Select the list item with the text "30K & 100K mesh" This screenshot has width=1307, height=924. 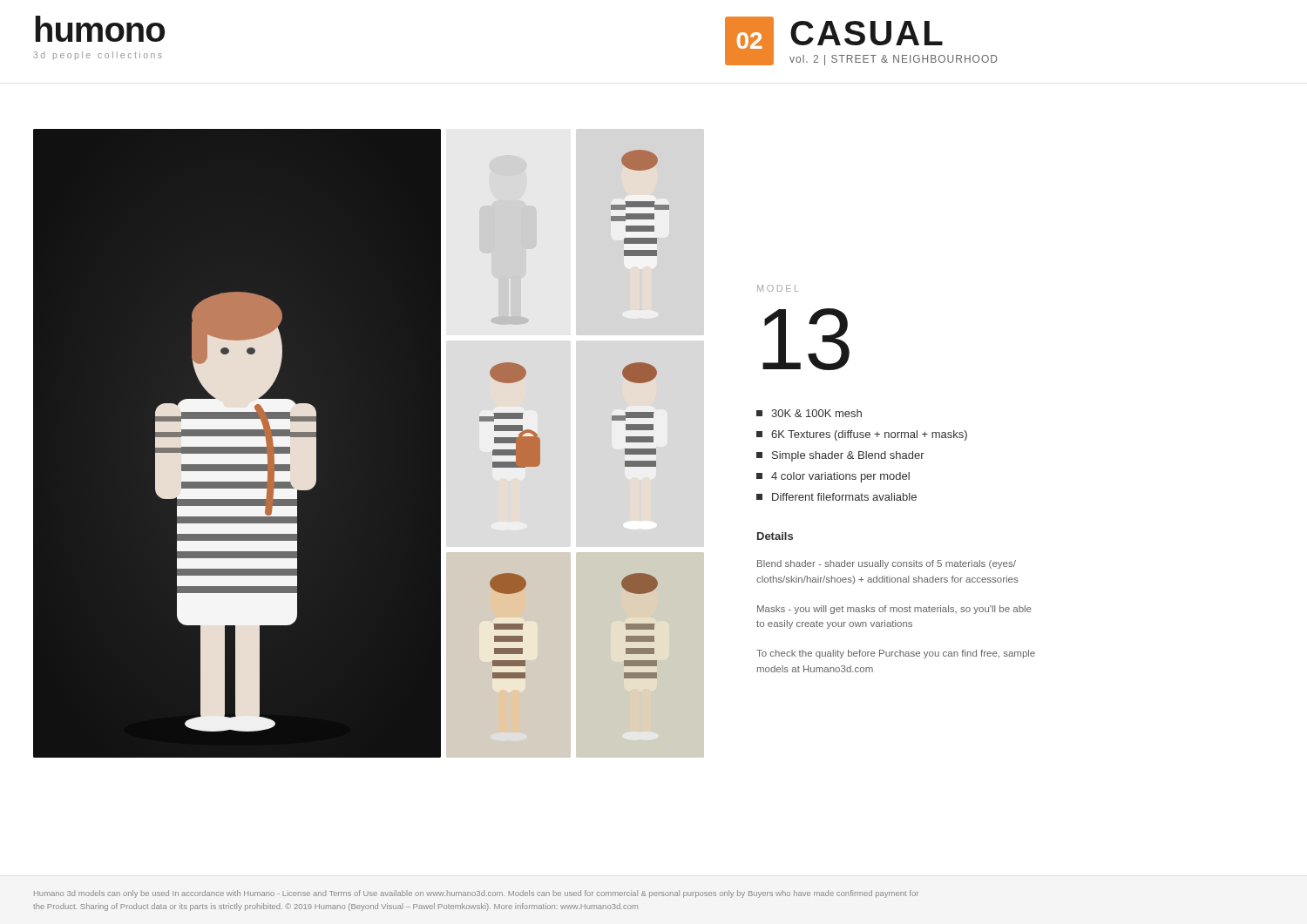[809, 413]
